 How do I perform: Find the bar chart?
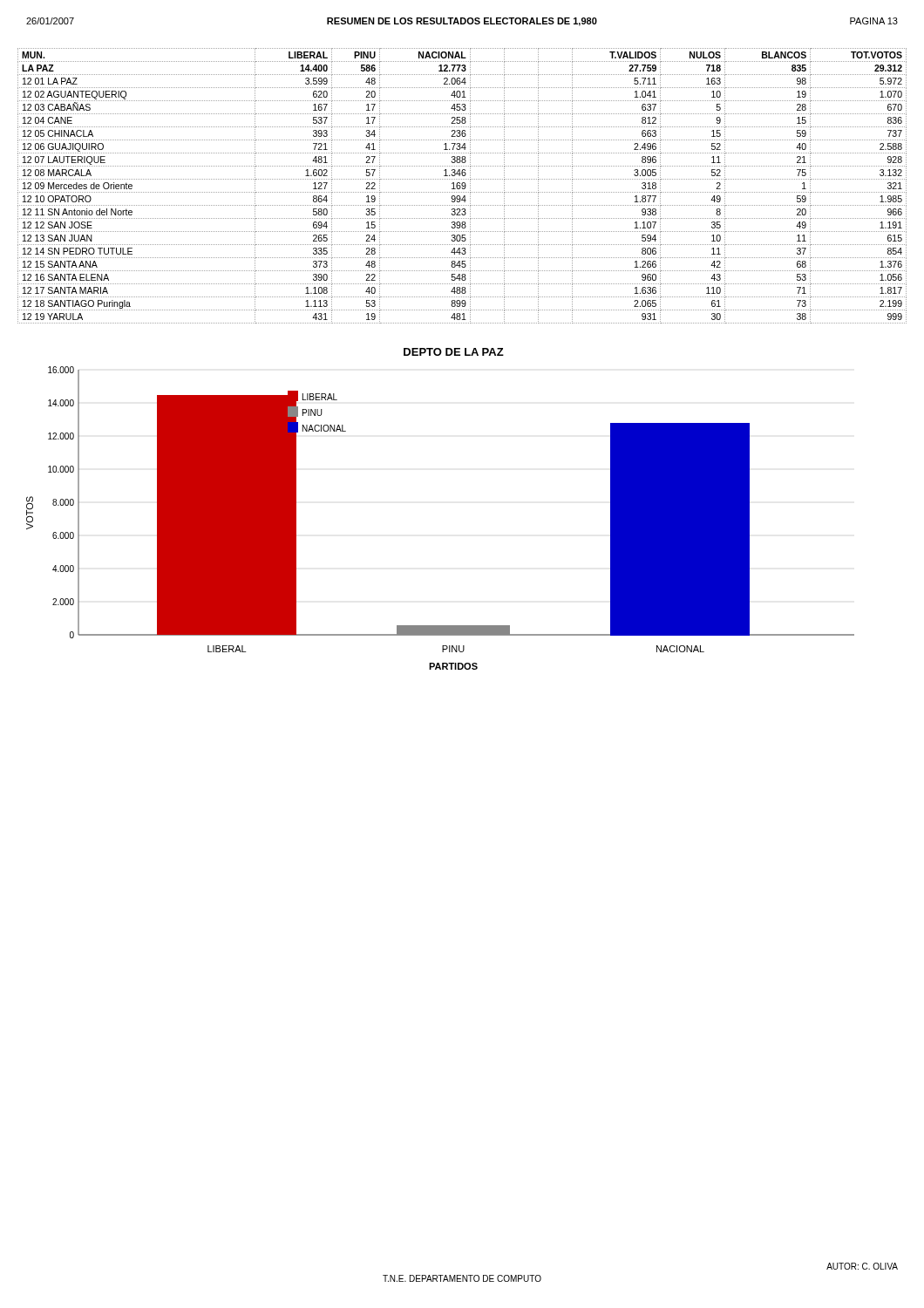pyautogui.click(x=453, y=521)
